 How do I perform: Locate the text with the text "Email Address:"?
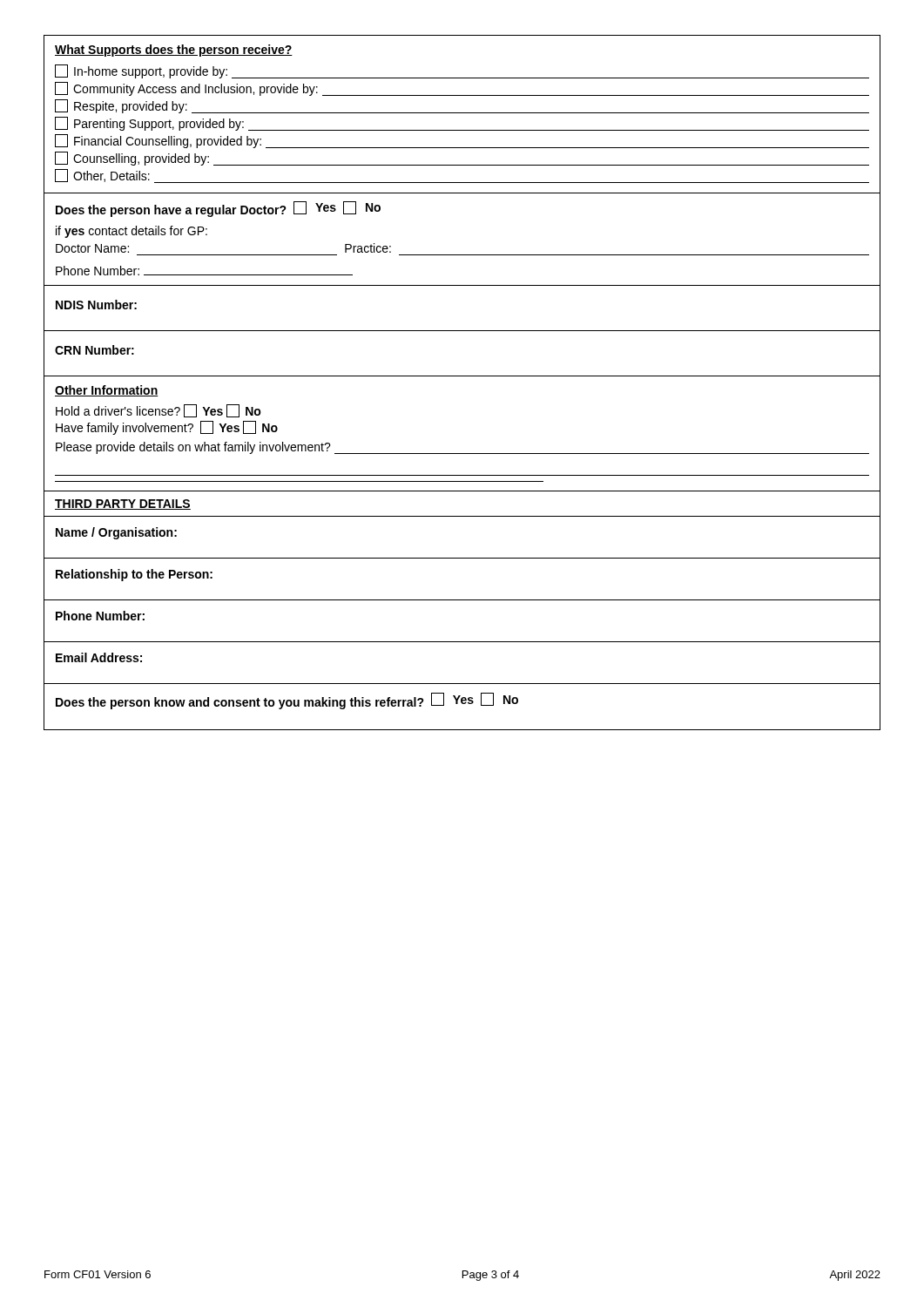tap(99, 657)
